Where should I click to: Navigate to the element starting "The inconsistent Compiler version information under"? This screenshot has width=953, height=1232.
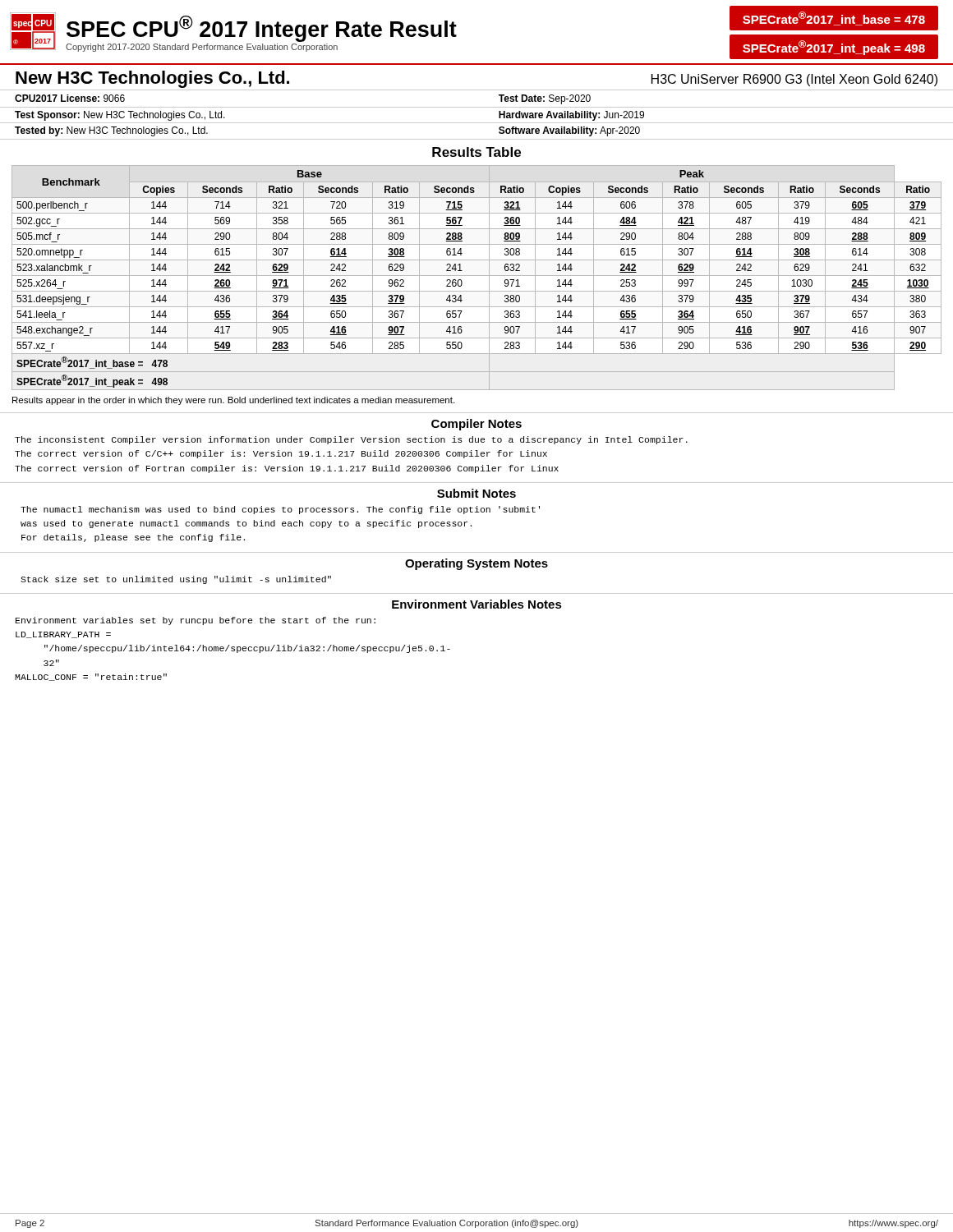[x=352, y=454]
